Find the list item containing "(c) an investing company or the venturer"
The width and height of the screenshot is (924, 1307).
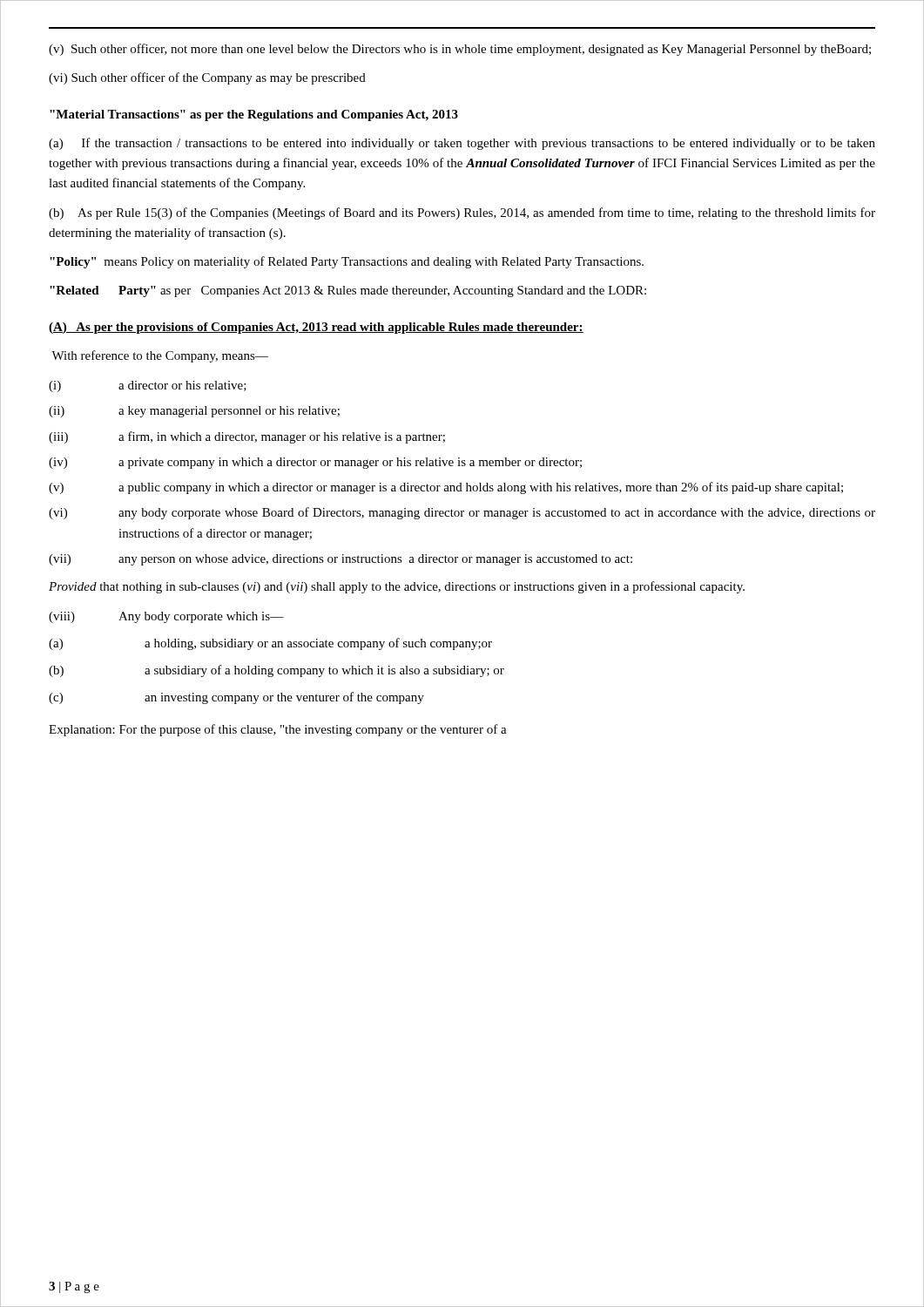[x=236, y=698]
